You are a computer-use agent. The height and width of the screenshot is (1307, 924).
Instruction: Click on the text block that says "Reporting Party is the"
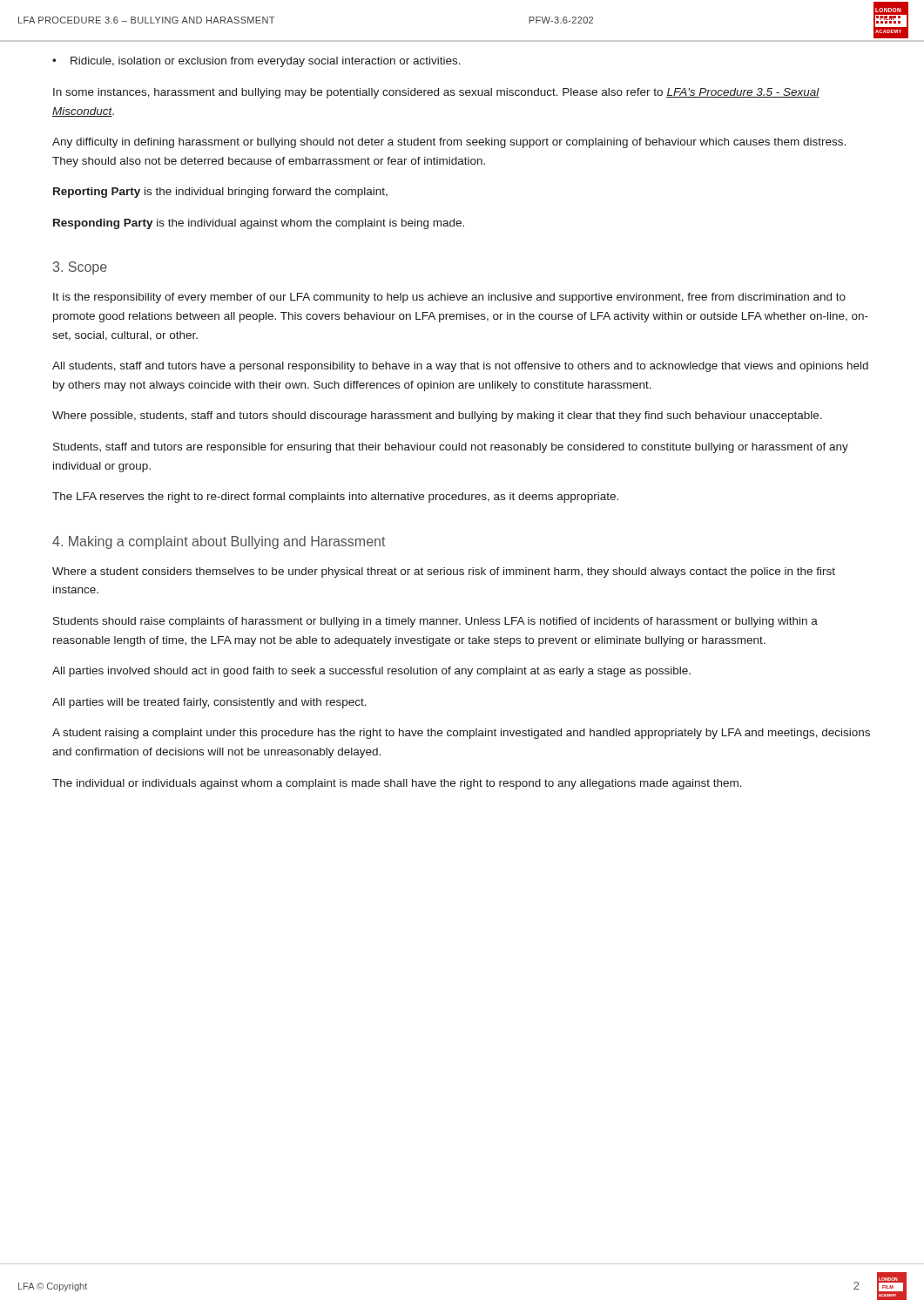220,191
